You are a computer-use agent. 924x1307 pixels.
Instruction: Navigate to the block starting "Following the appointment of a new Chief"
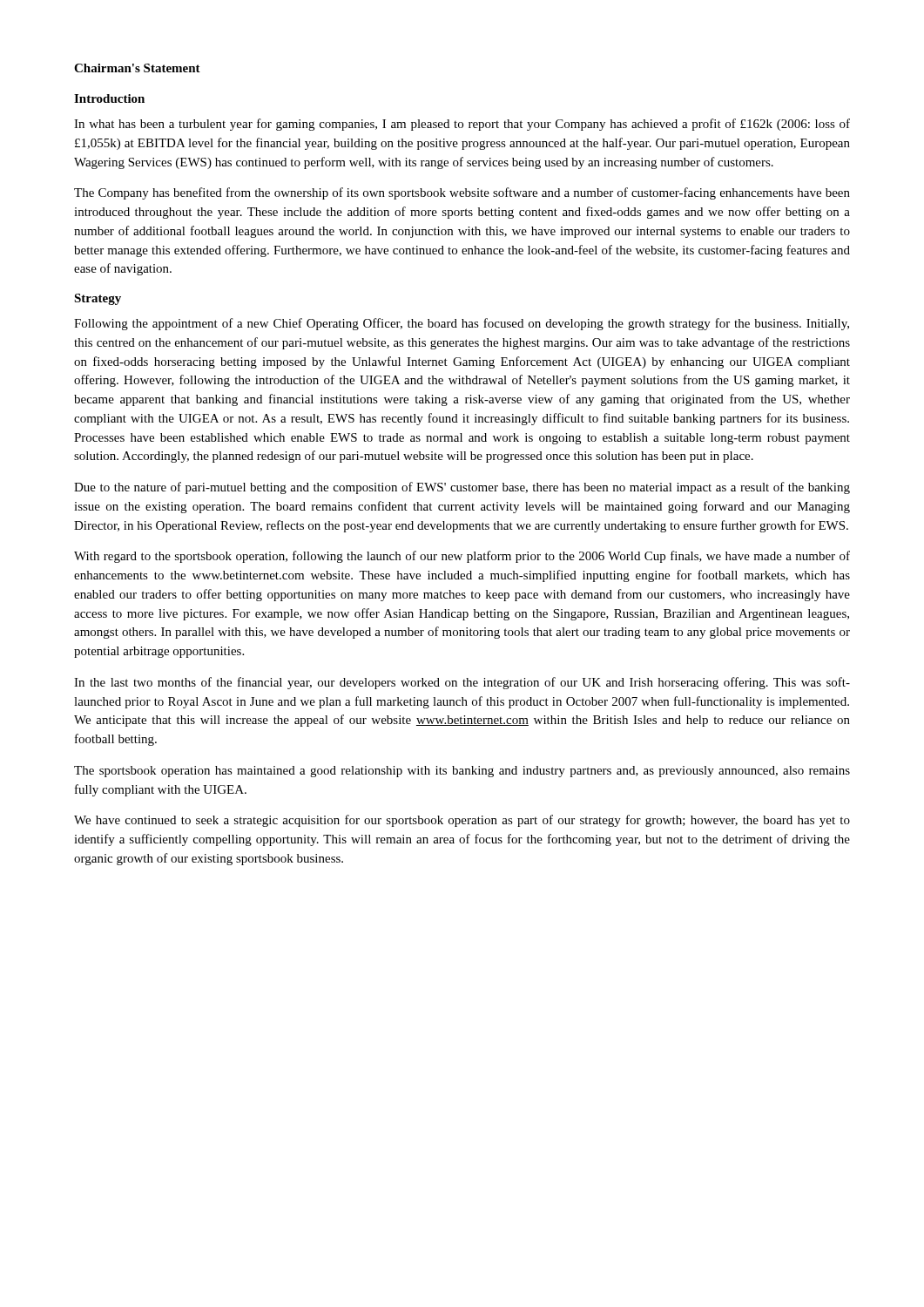click(462, 390)
